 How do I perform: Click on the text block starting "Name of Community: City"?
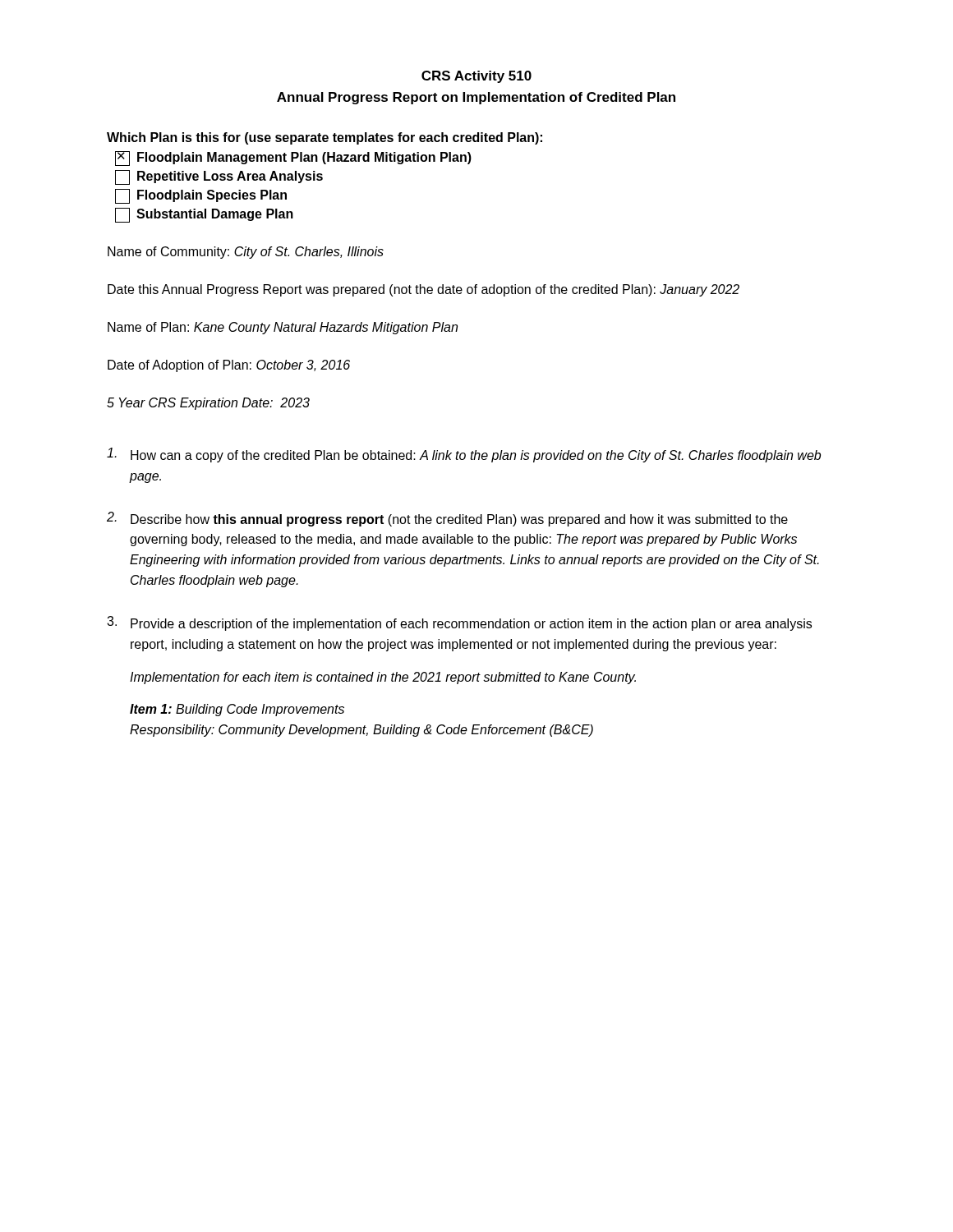click(x=245, y=252)
